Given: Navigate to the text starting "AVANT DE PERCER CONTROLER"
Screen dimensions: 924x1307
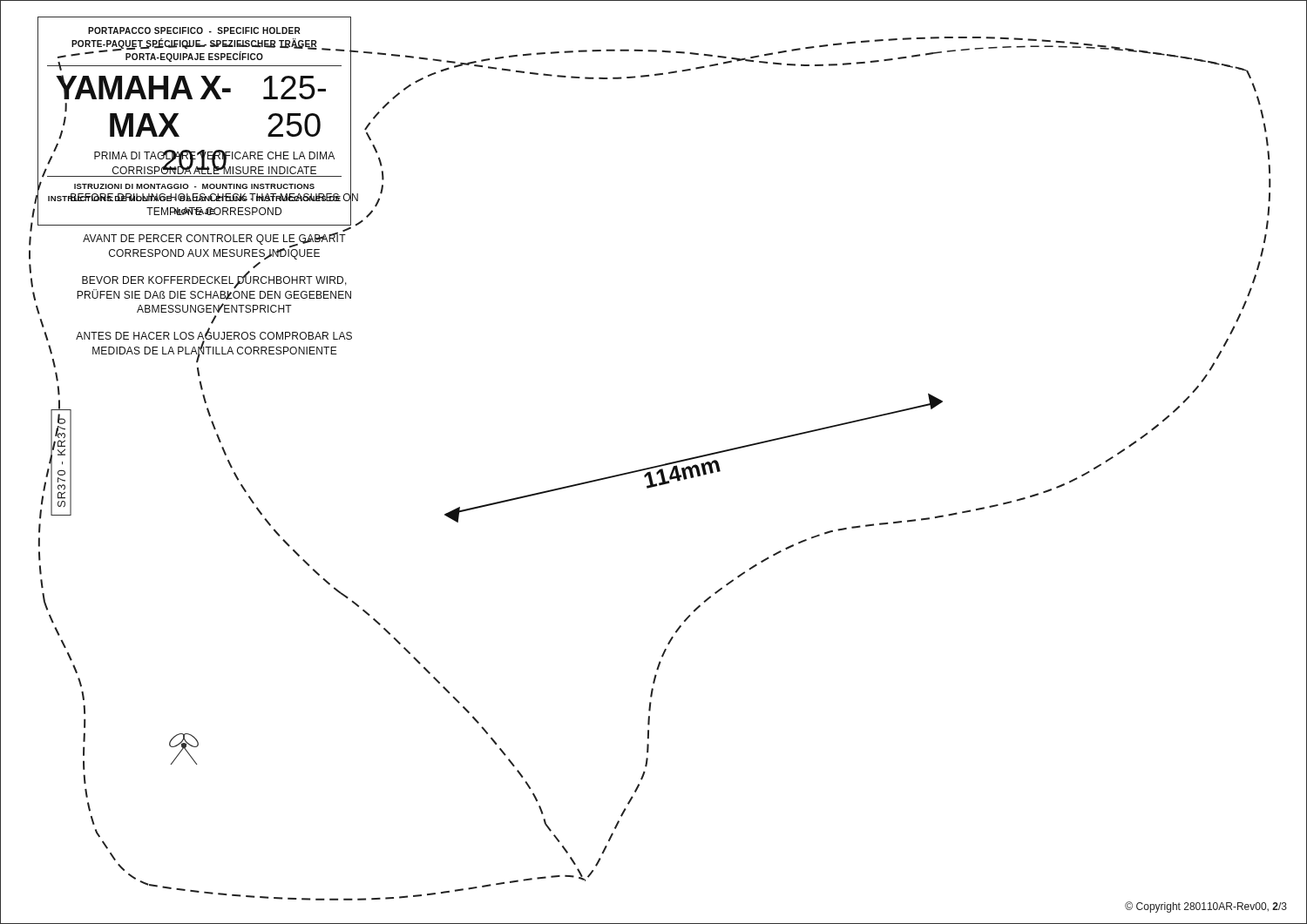Looking at the screenshot, I should pyautogui.click(x=214, y=246).
